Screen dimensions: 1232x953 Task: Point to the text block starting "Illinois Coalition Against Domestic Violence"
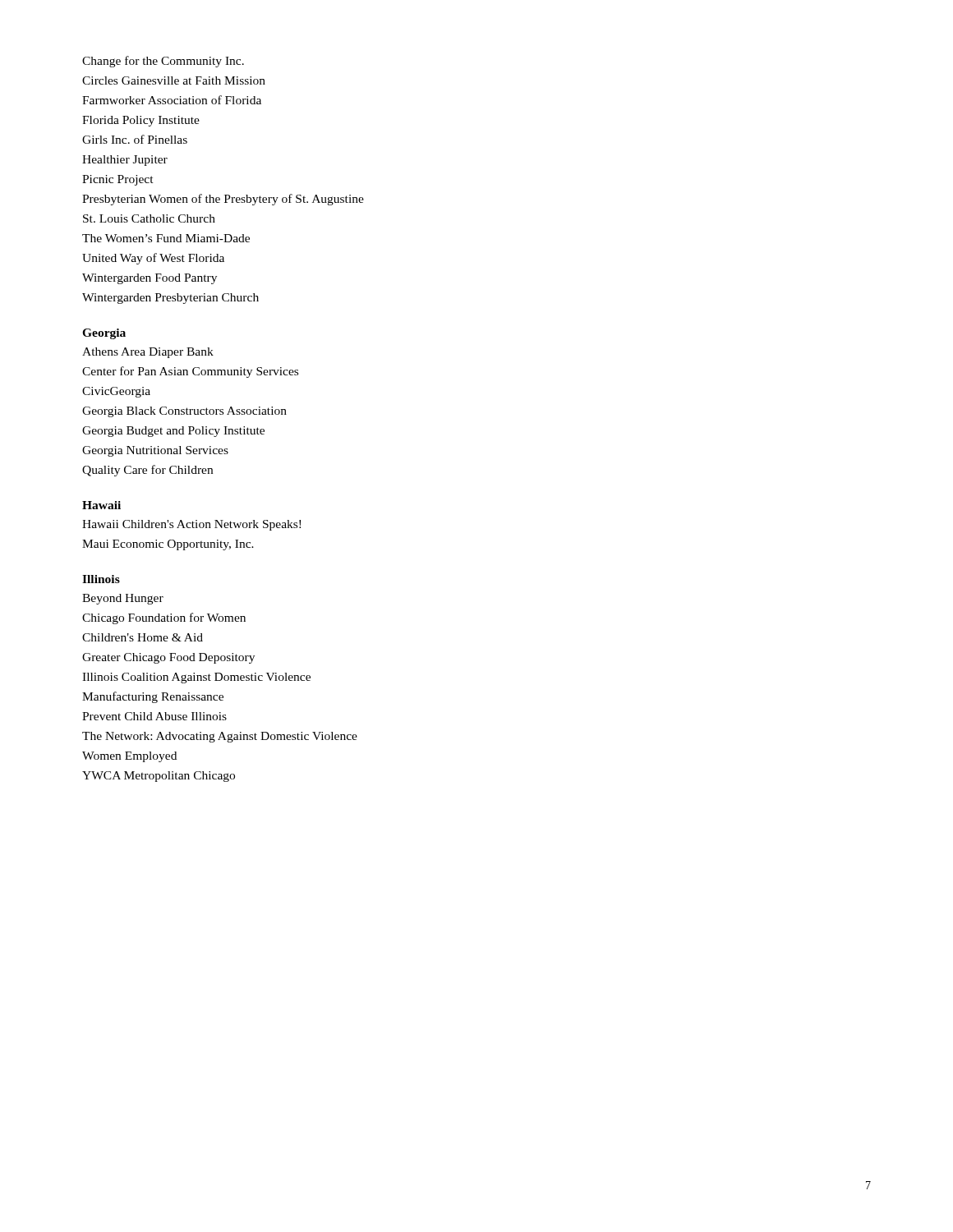click(x=197, y=677)
